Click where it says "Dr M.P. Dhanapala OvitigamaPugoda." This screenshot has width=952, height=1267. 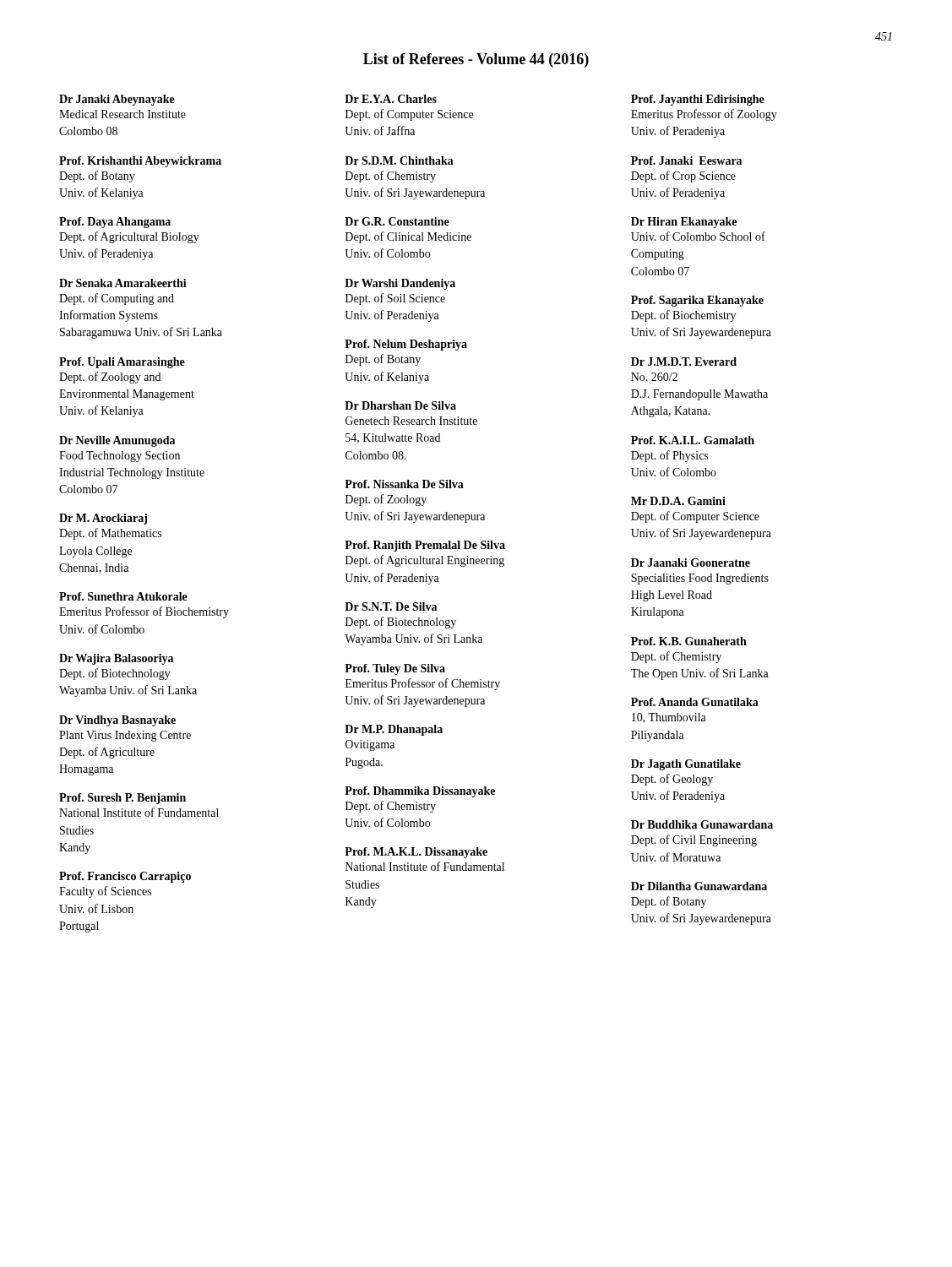click(394, 730)
